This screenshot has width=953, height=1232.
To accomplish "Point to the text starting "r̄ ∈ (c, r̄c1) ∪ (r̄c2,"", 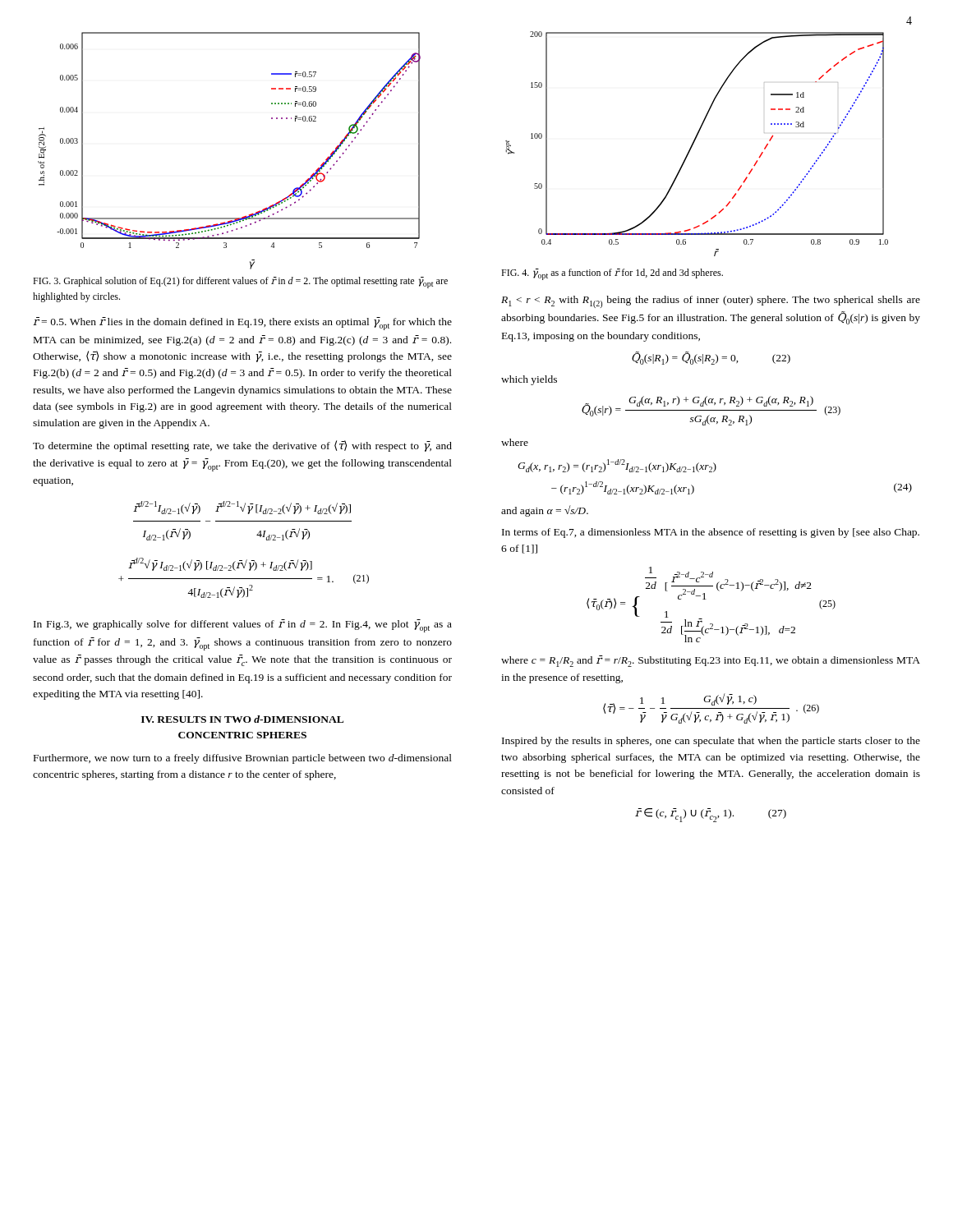I will pos(711,815).
